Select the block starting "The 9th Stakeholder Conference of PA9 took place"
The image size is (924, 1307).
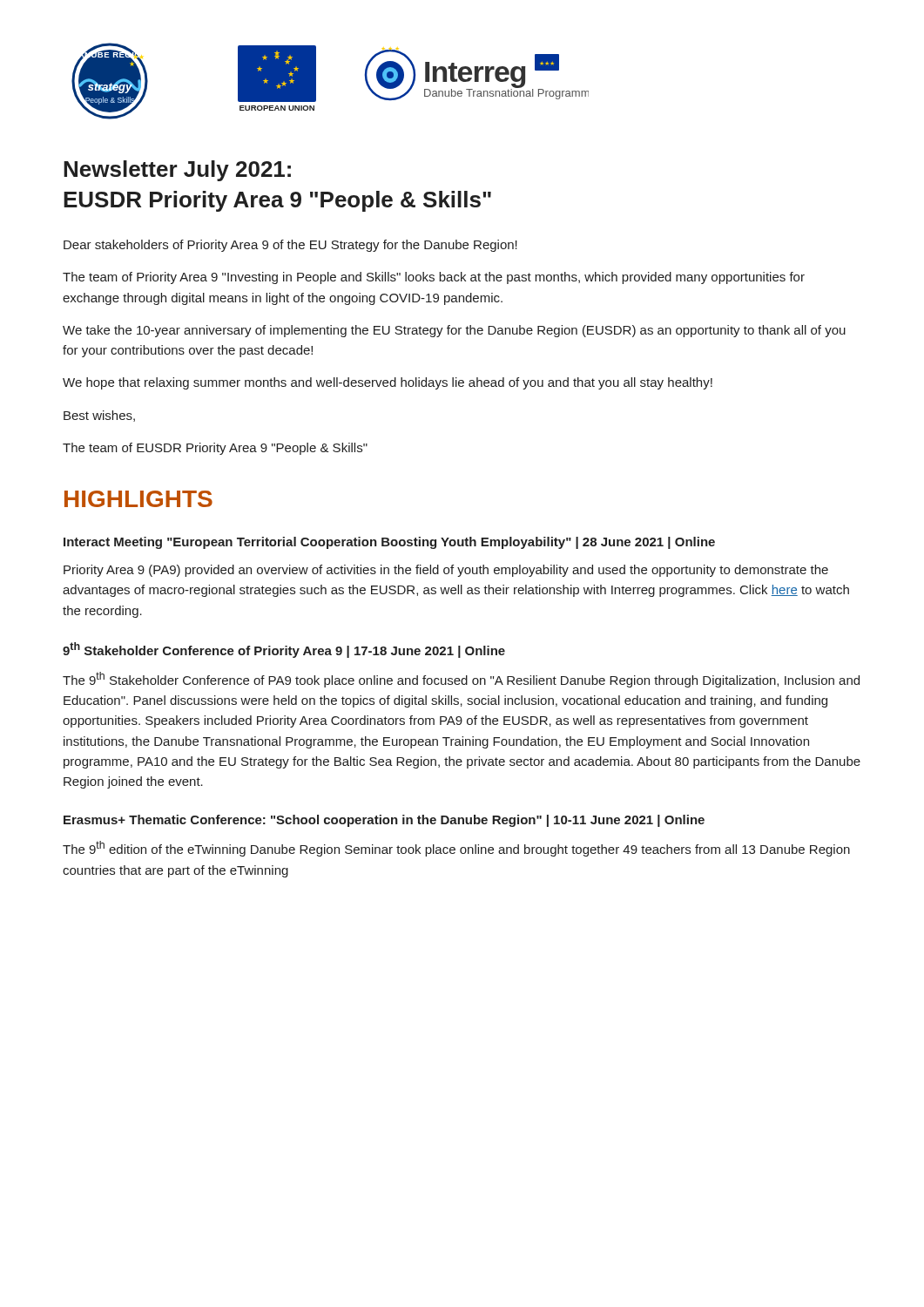click(462, 729)
